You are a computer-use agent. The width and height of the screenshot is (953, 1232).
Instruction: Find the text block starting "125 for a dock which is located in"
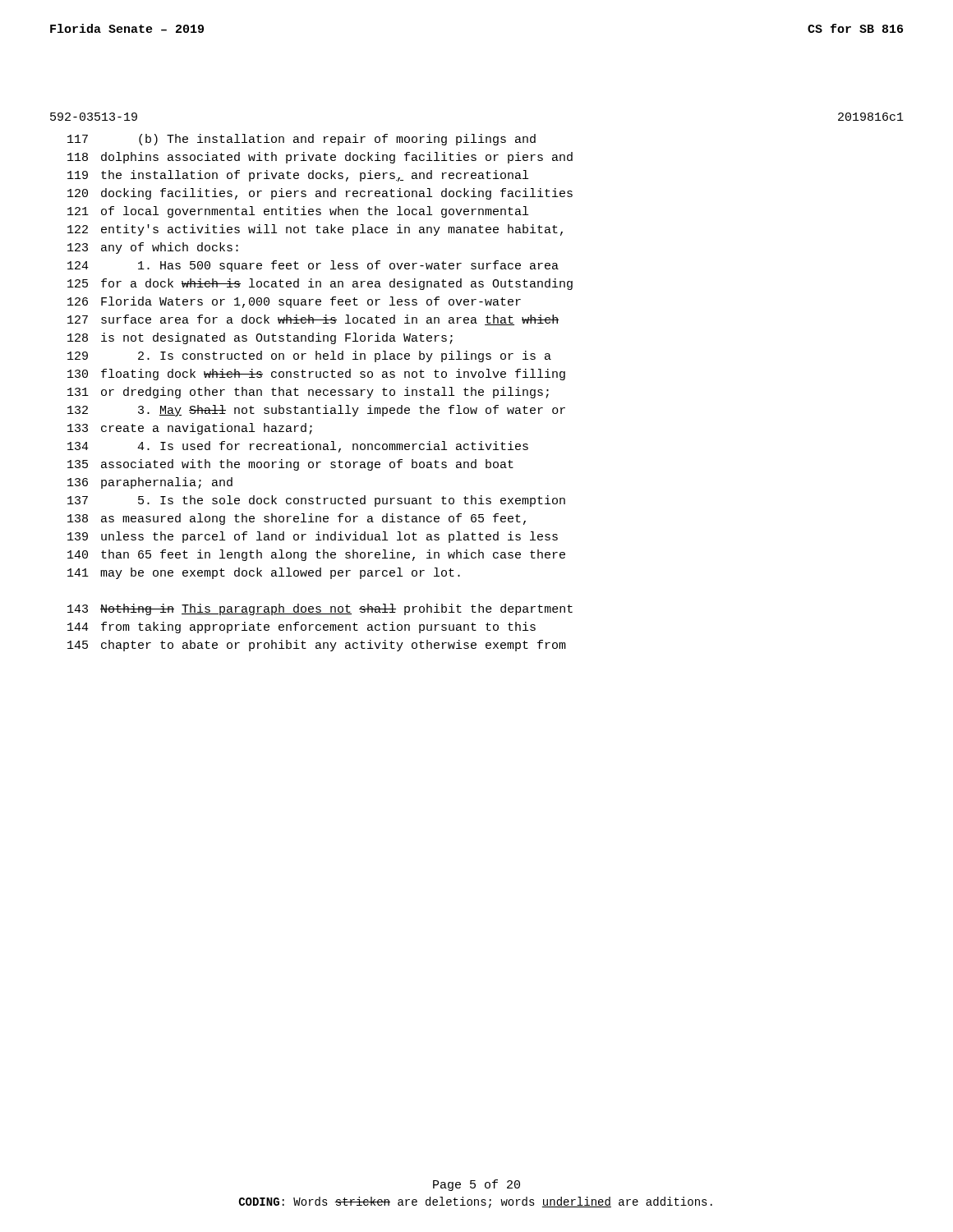point(476,285)
